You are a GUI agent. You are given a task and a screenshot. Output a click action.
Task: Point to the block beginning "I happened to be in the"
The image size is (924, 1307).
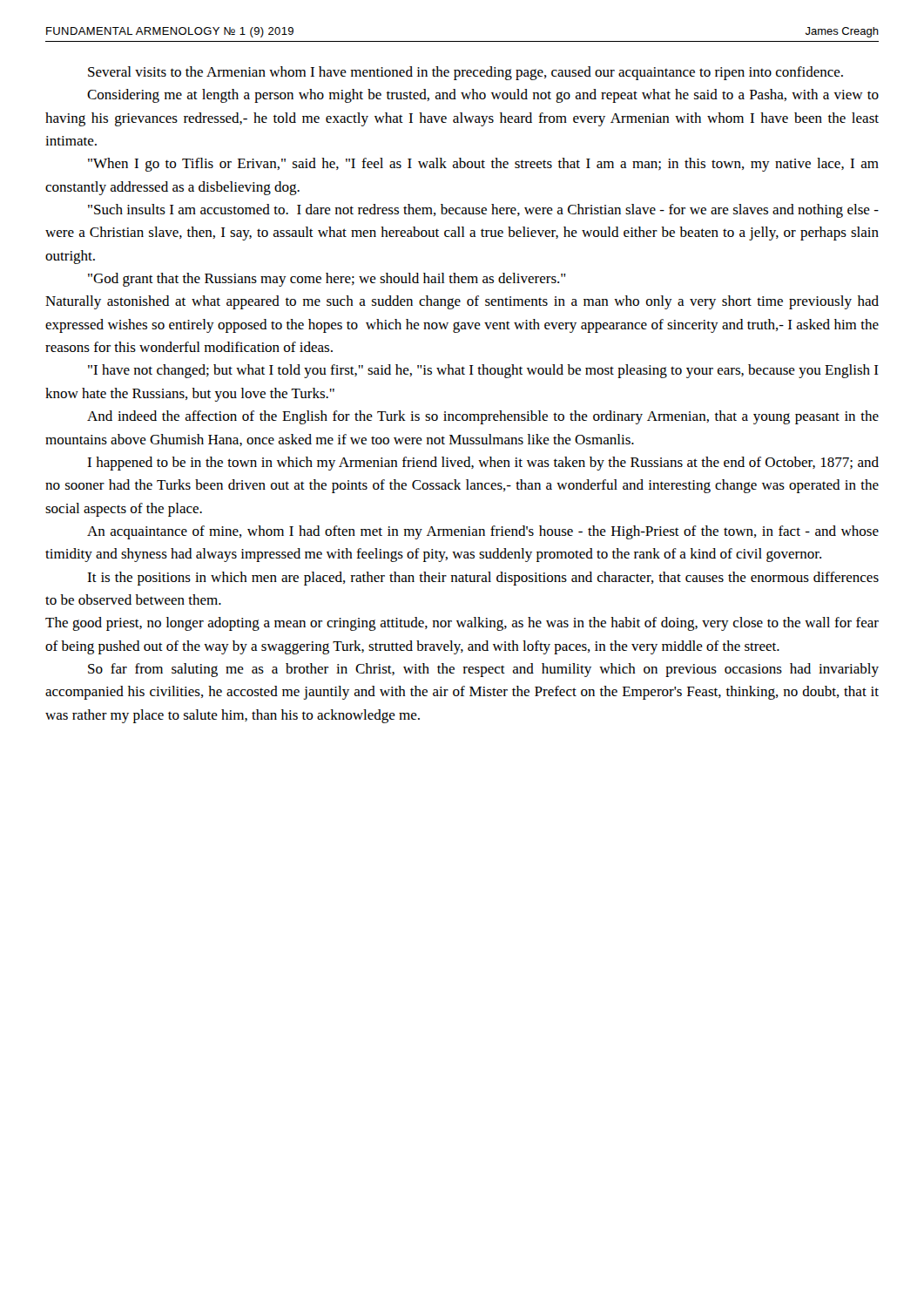point(462,485)
